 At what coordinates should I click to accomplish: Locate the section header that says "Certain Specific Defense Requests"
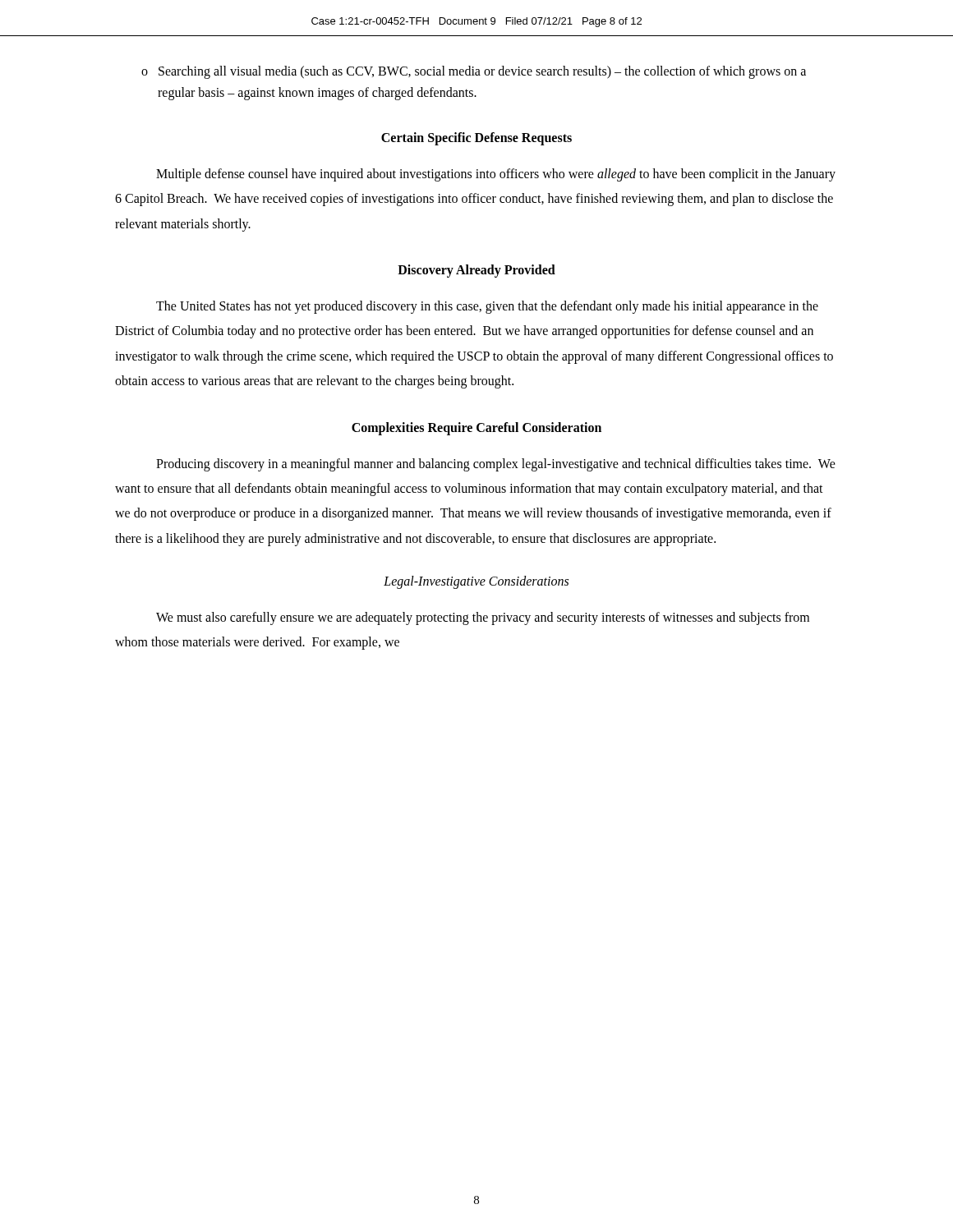tap(476, 137)
